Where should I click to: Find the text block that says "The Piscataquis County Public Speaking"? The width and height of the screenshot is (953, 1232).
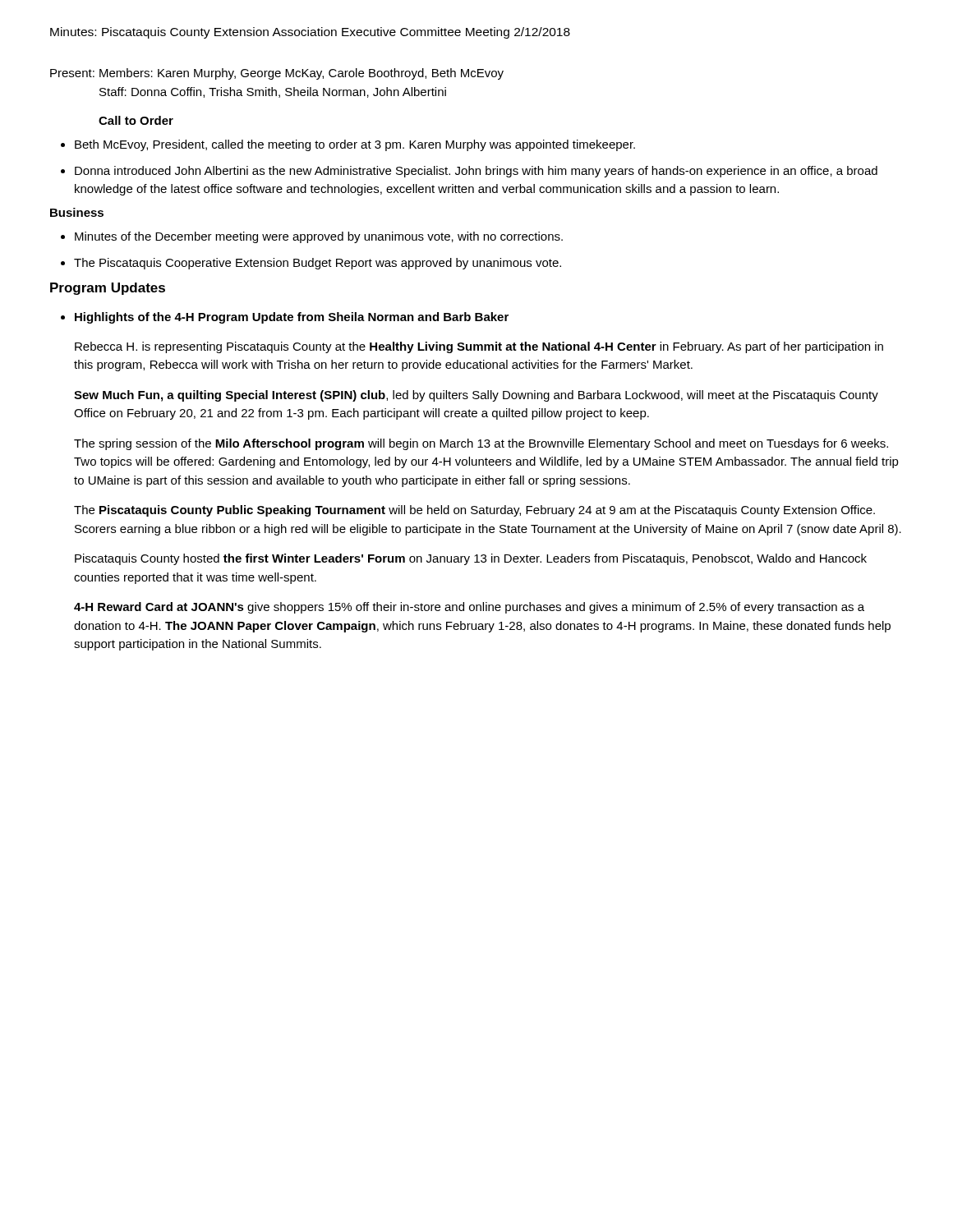click(x=488, y=519)
